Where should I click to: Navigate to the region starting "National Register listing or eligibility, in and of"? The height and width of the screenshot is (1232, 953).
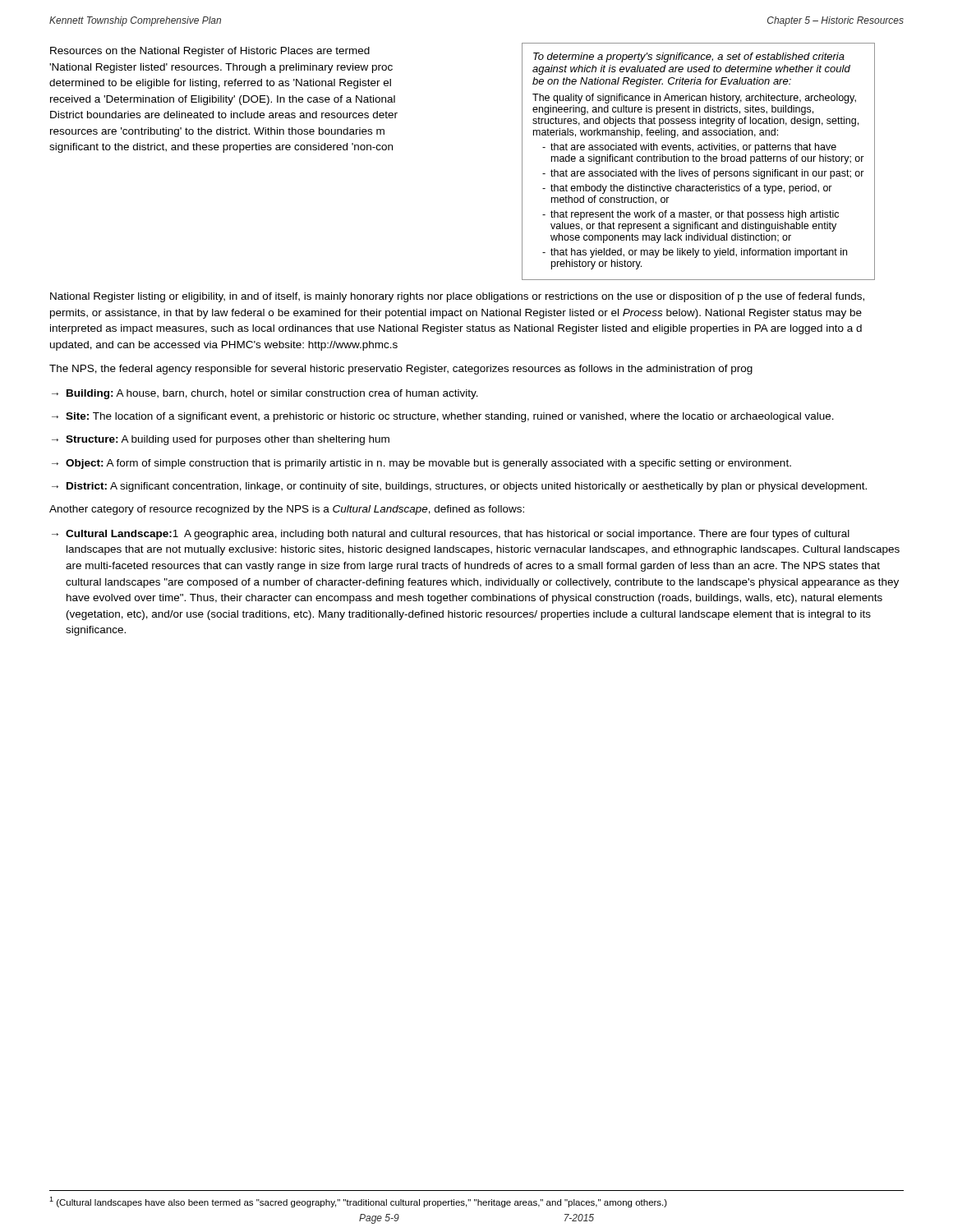click(457, 320)
